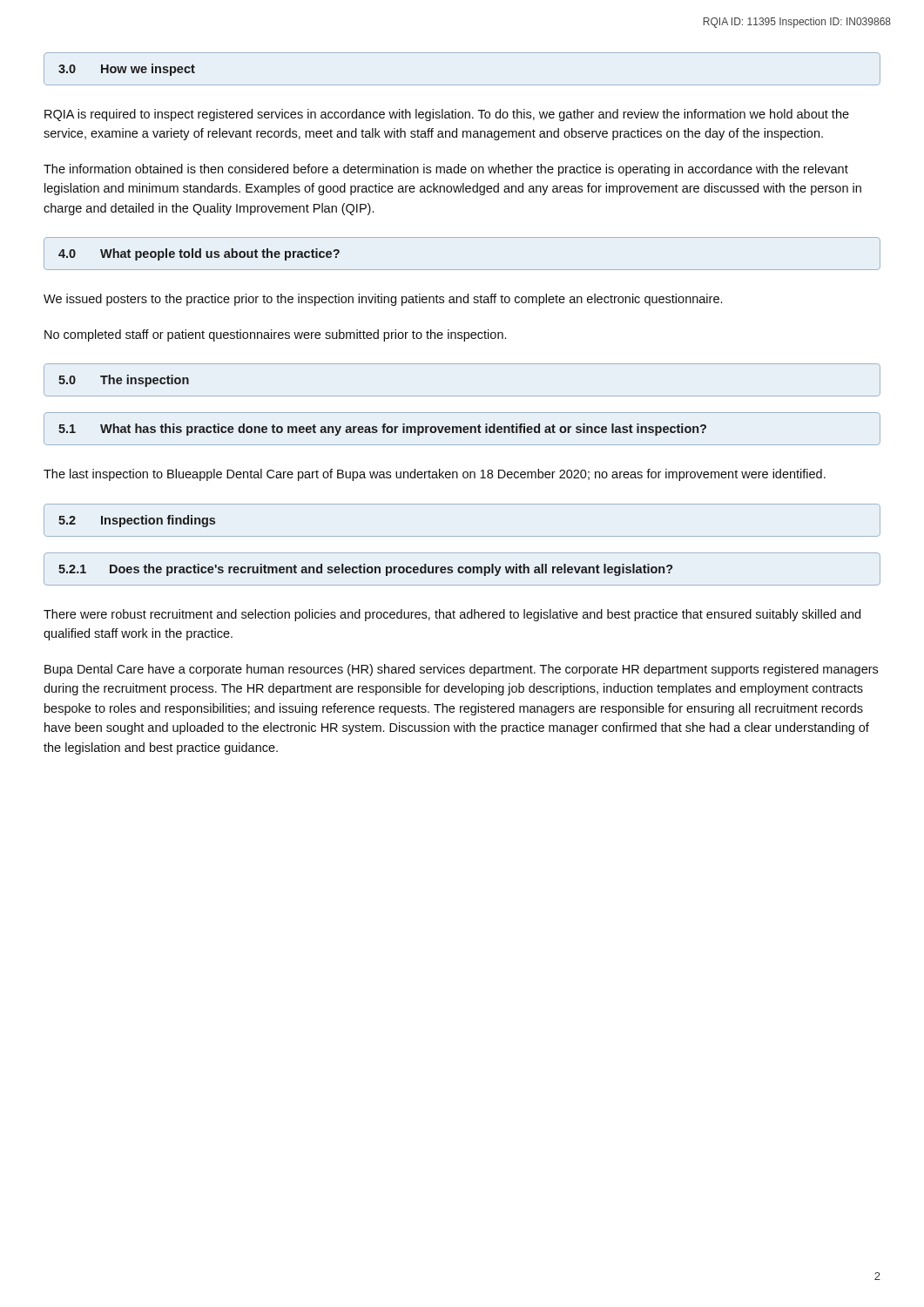Navigate to the text starting "The last inspection to Blueapple Dental"
The height and width of the screenshot is (1307, 924).
coord(462,474)
